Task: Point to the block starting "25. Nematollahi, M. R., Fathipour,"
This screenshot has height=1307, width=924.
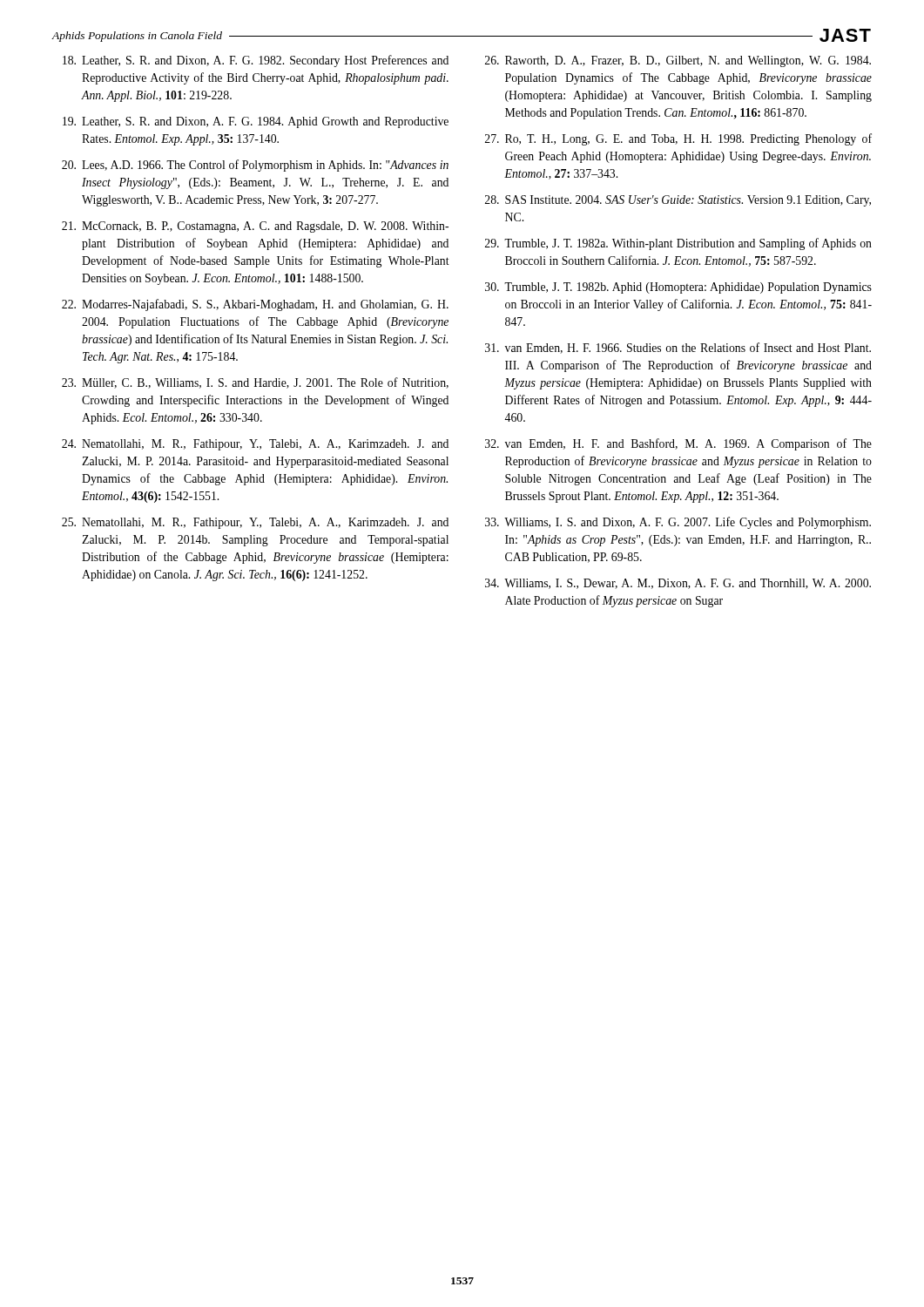Action: (x=251, y=549)
